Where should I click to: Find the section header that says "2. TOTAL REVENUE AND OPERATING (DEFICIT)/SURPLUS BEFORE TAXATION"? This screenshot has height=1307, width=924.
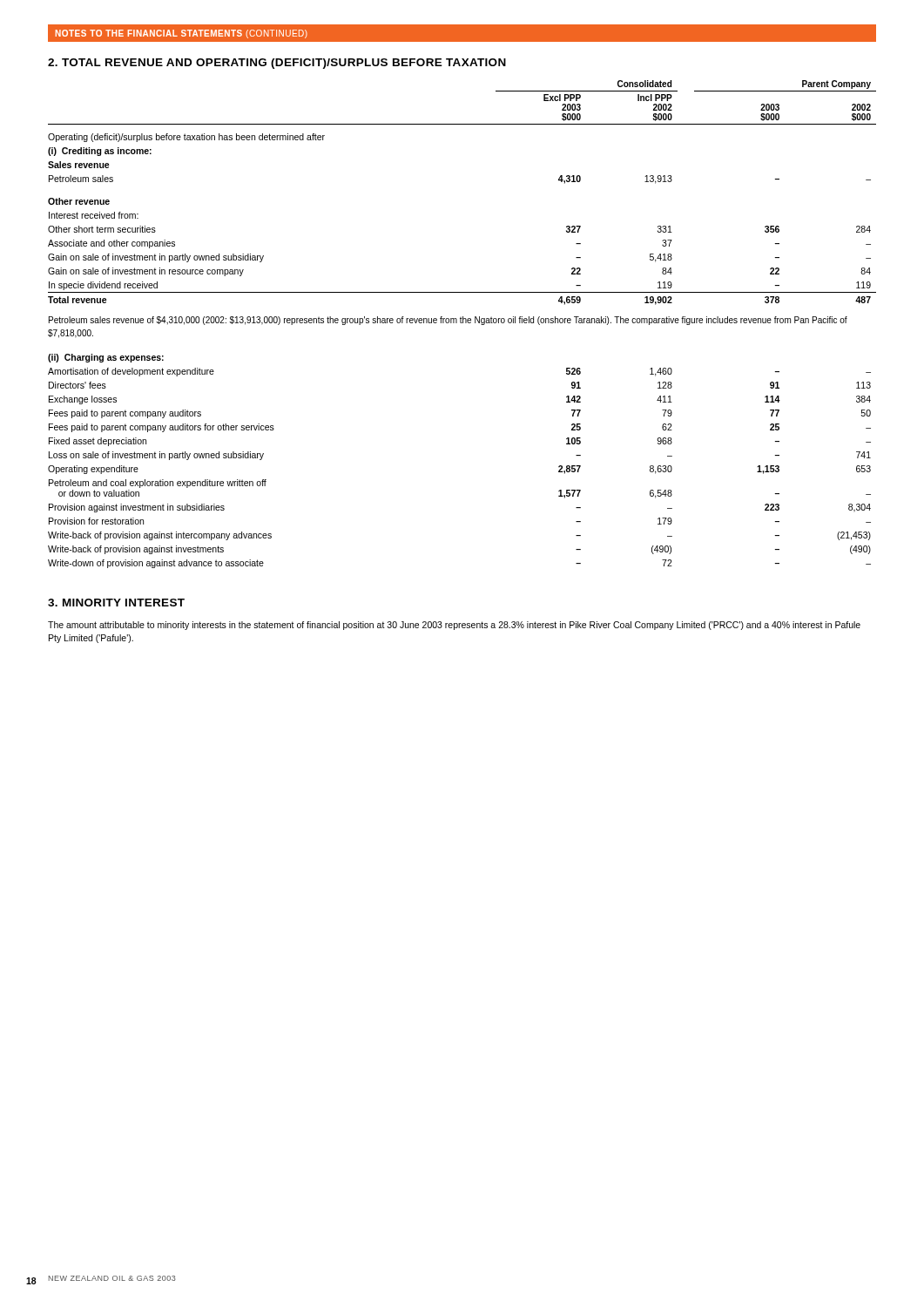(462, 62)
